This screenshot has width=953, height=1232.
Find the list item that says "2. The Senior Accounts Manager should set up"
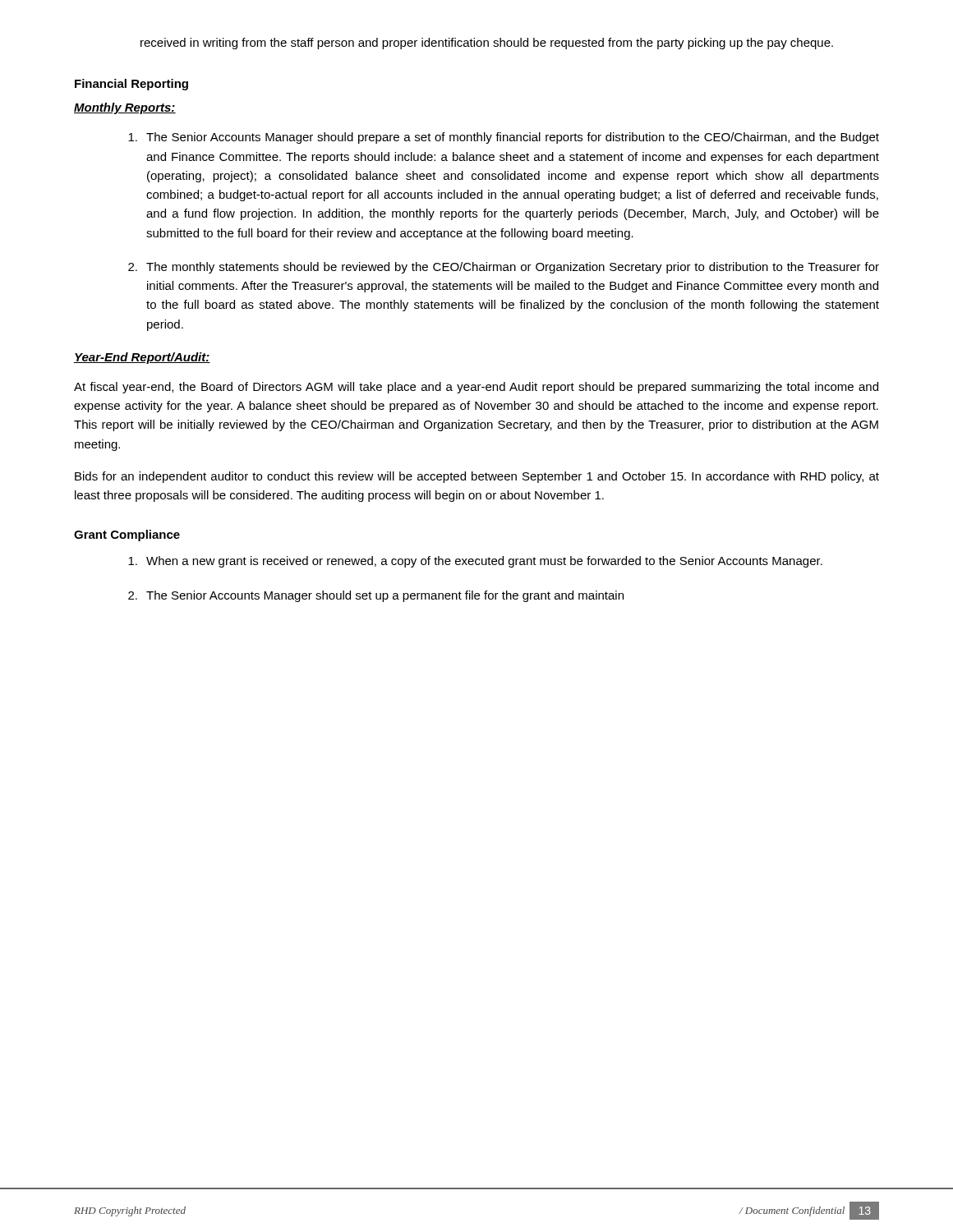(x=491, y=595)
